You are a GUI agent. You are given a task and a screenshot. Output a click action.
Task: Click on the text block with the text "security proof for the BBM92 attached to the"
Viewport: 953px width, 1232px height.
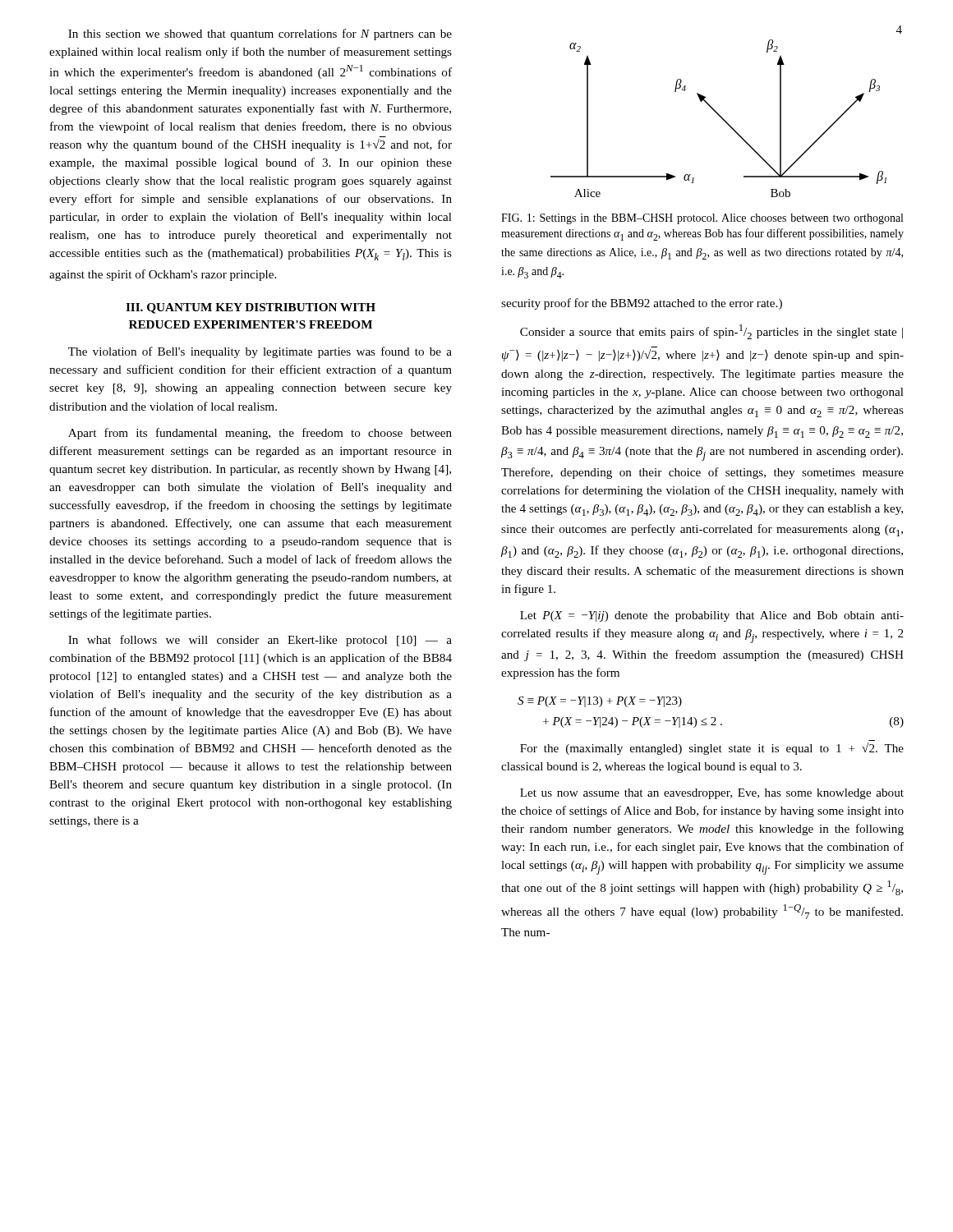[x=702, y=488]
